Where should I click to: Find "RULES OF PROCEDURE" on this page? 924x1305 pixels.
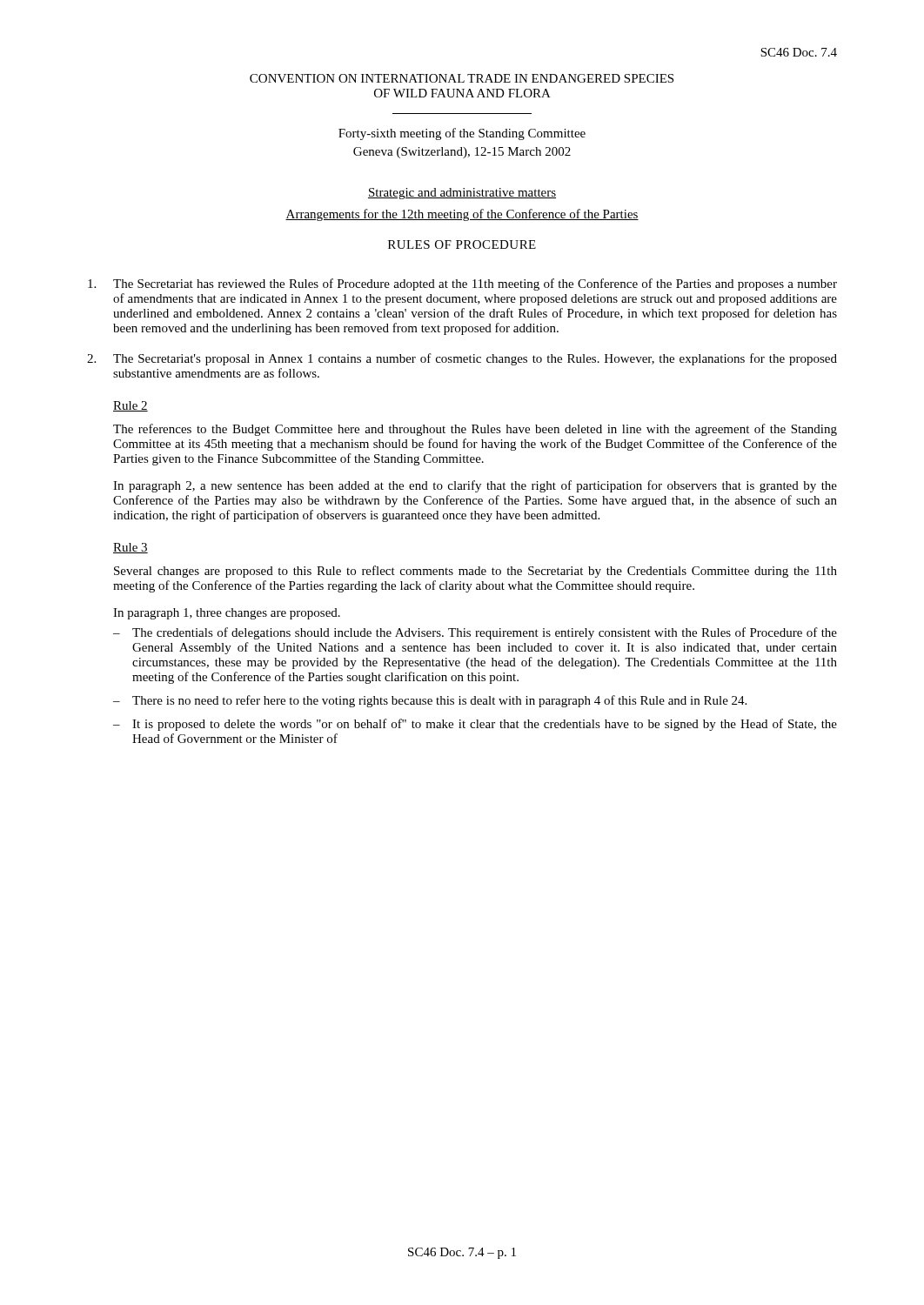point(462,244)
